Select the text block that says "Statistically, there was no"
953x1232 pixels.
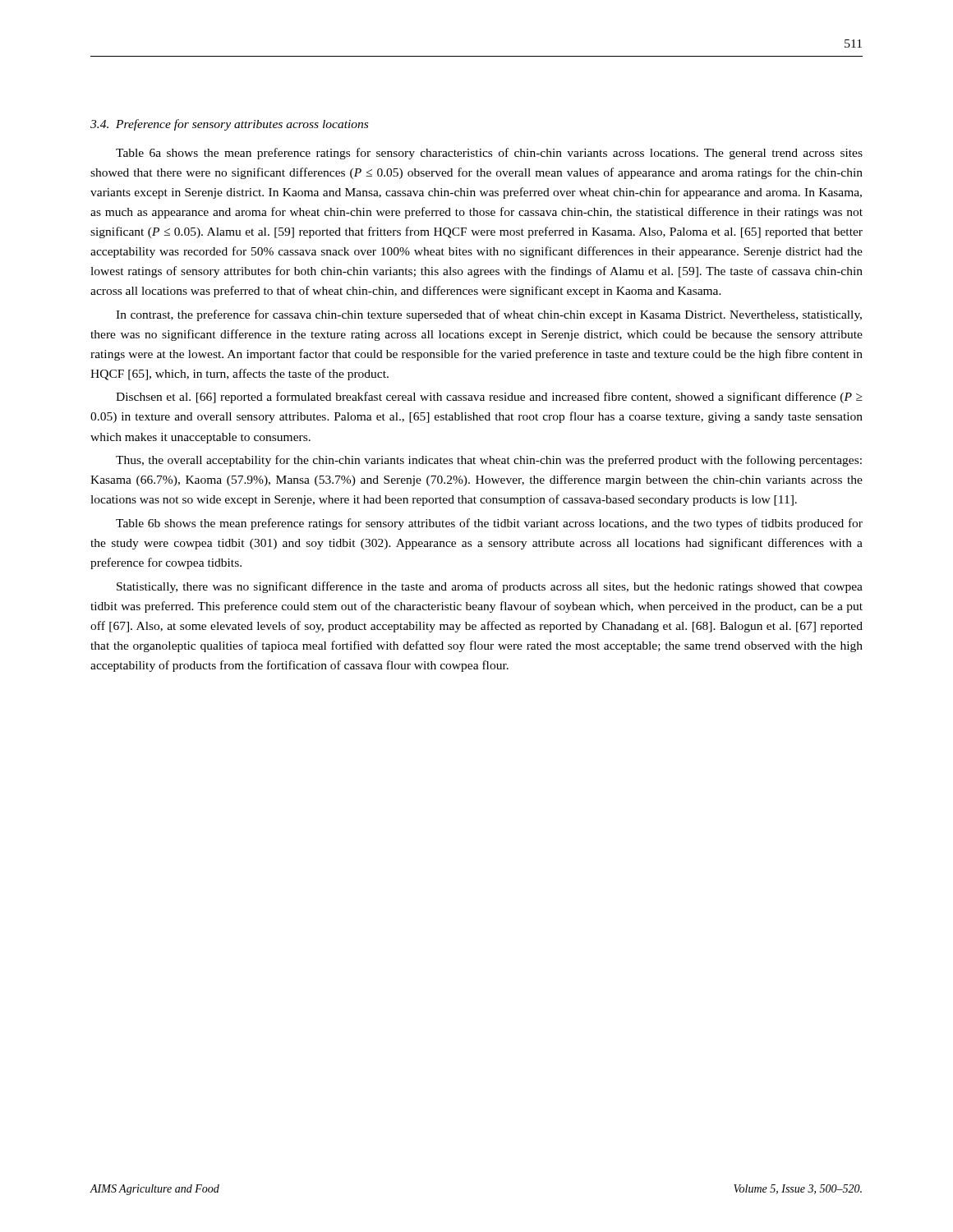pyautogui.click(x=476, y=625)
